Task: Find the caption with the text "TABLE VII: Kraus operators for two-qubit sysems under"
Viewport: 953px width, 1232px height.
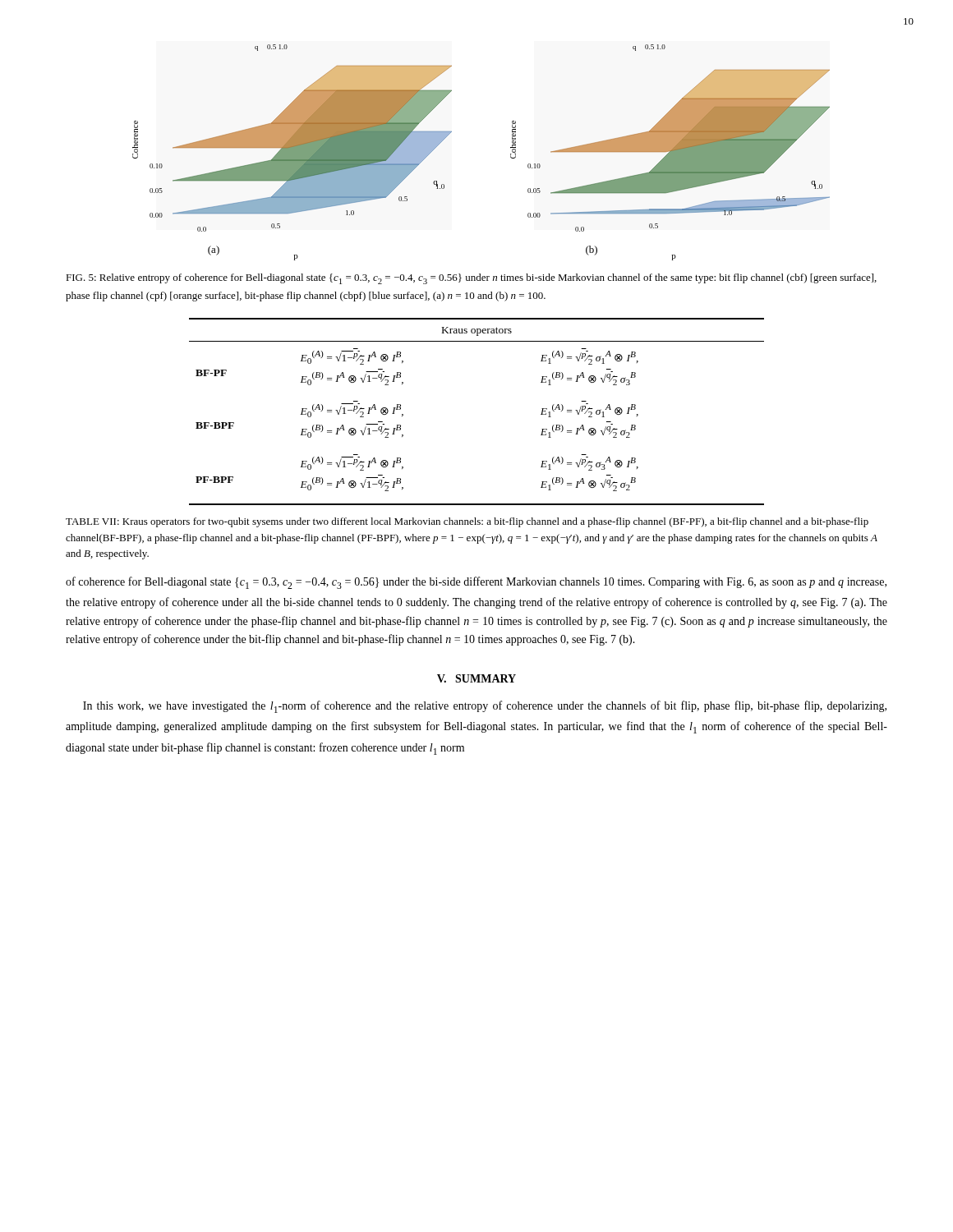Action: (x=472, y=538)
